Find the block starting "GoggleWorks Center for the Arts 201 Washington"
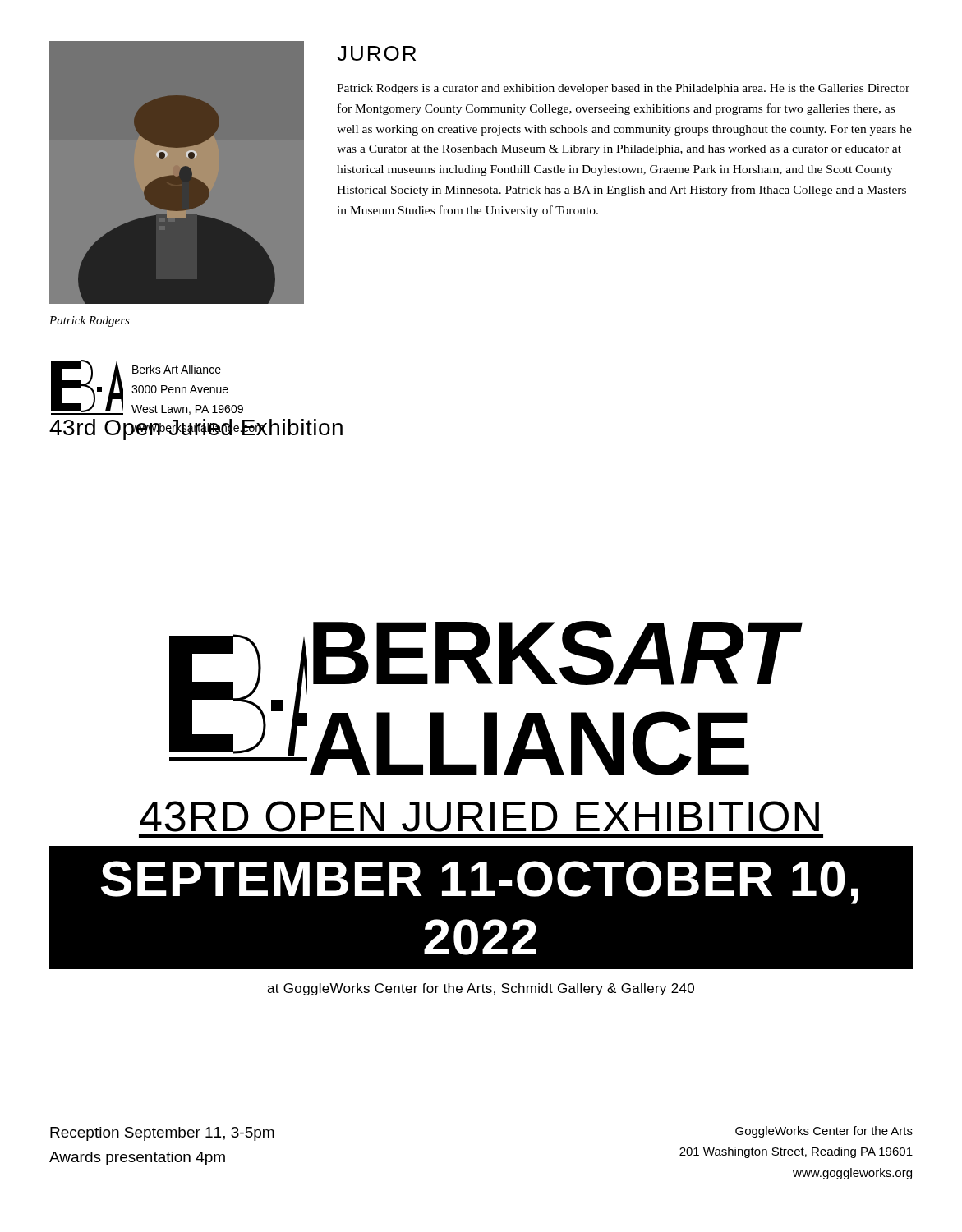Viewport: 962px width, 1232px height. click(796, 1151)
